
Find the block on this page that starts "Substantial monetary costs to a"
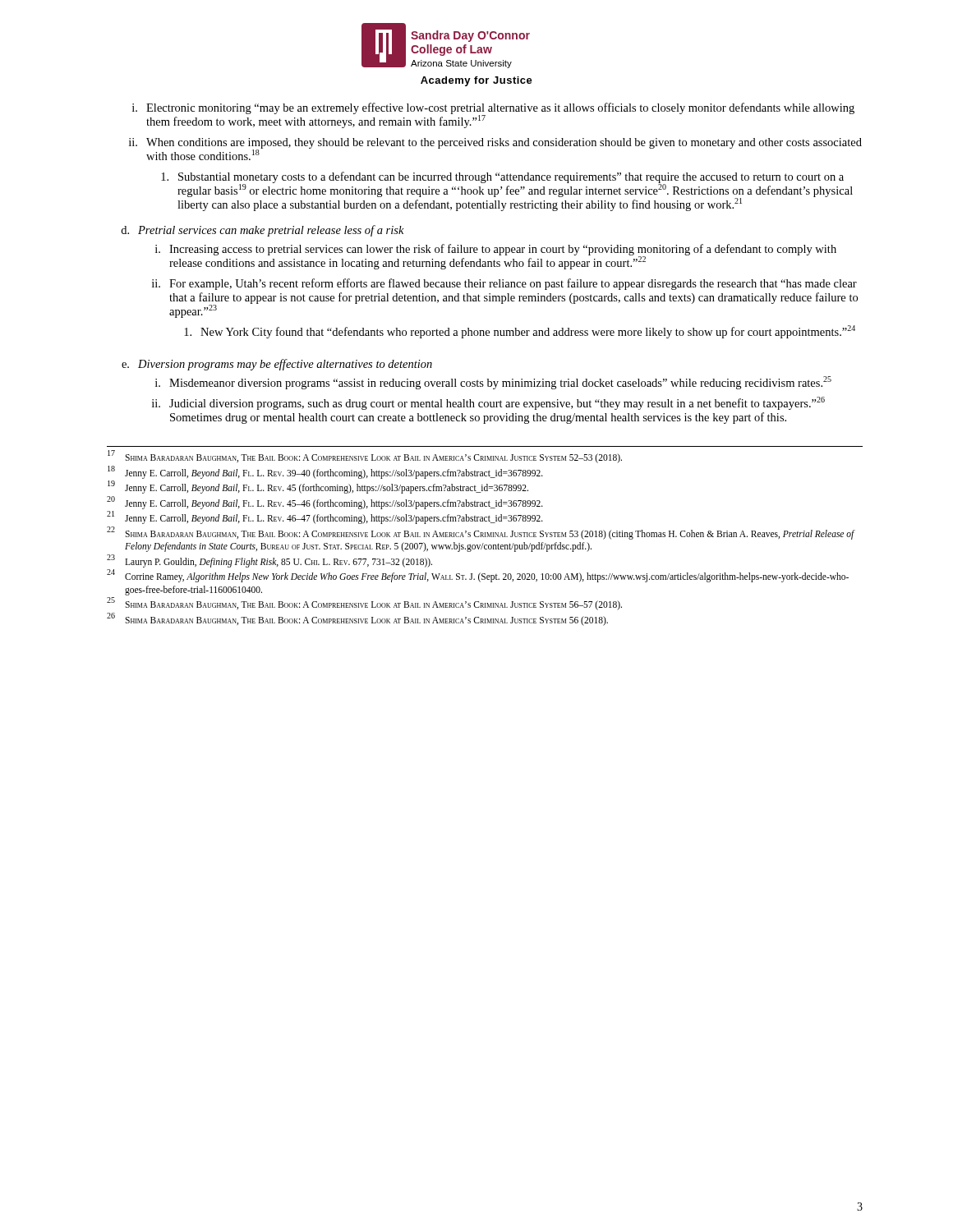tap(504, 191)
